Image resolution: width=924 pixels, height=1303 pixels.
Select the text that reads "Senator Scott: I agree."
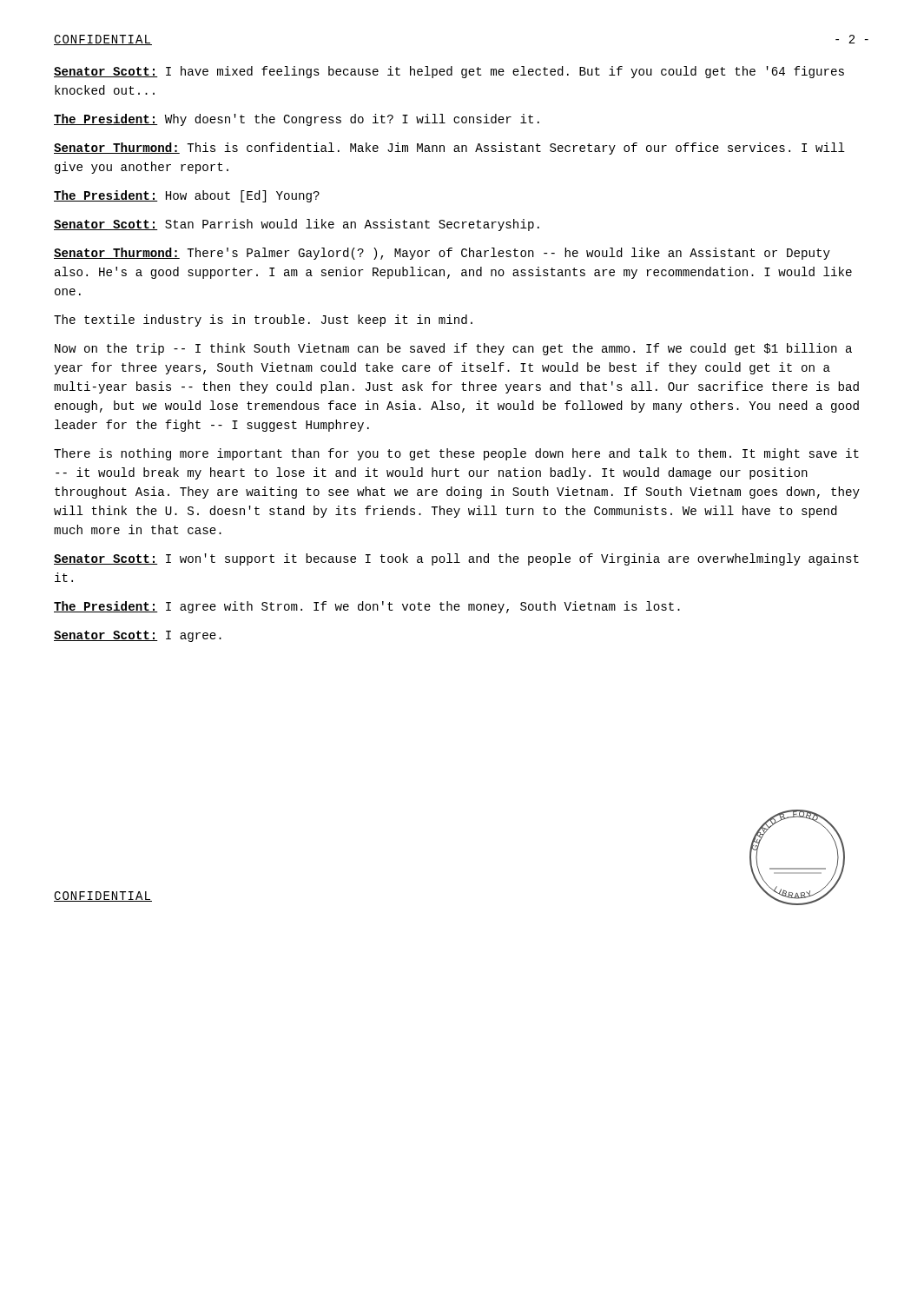click(x=139, y=636)
